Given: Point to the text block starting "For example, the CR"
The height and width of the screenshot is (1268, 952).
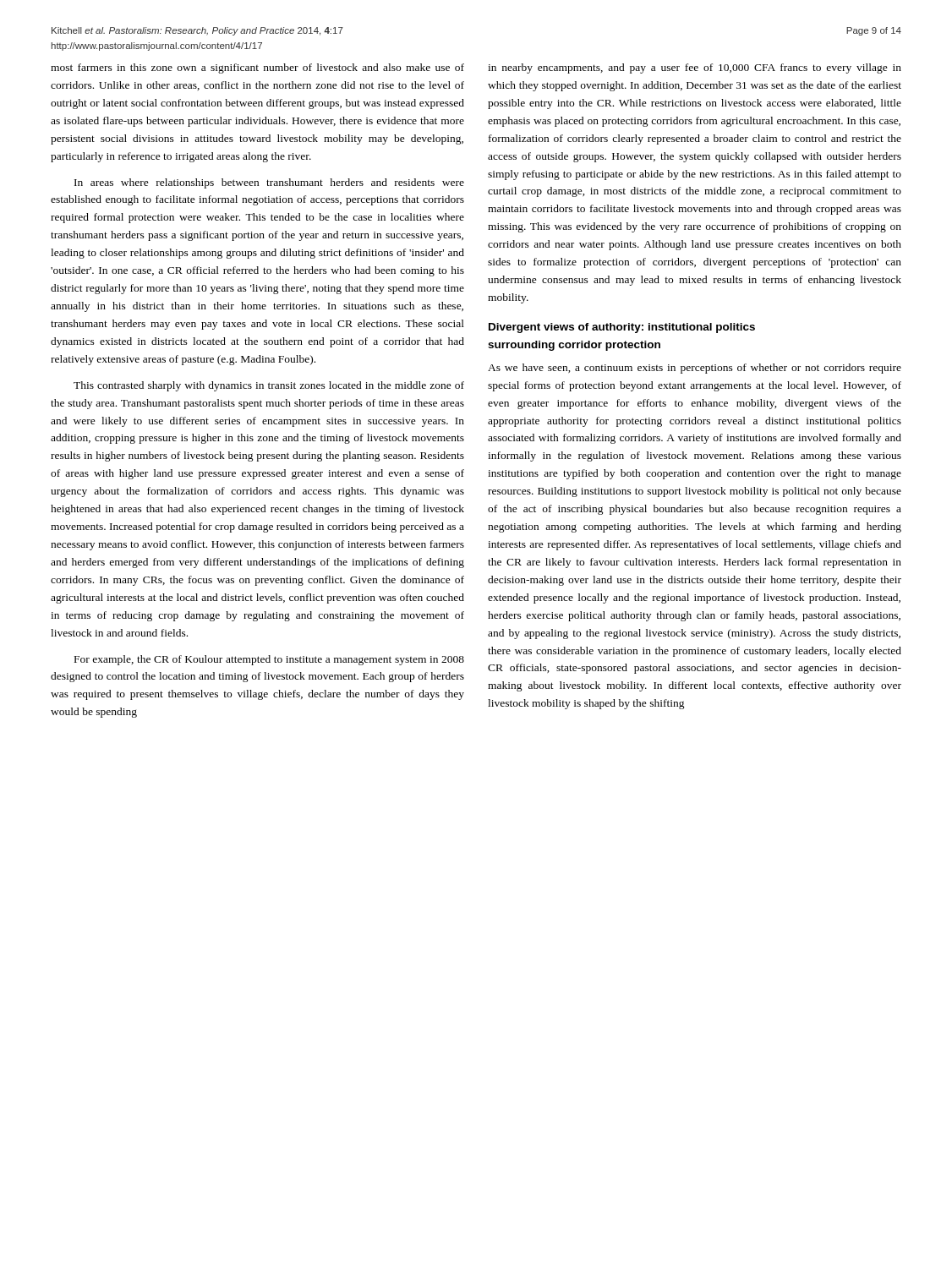Looking at the screenshot, I should pyautogui.click(x=257, y=686).
